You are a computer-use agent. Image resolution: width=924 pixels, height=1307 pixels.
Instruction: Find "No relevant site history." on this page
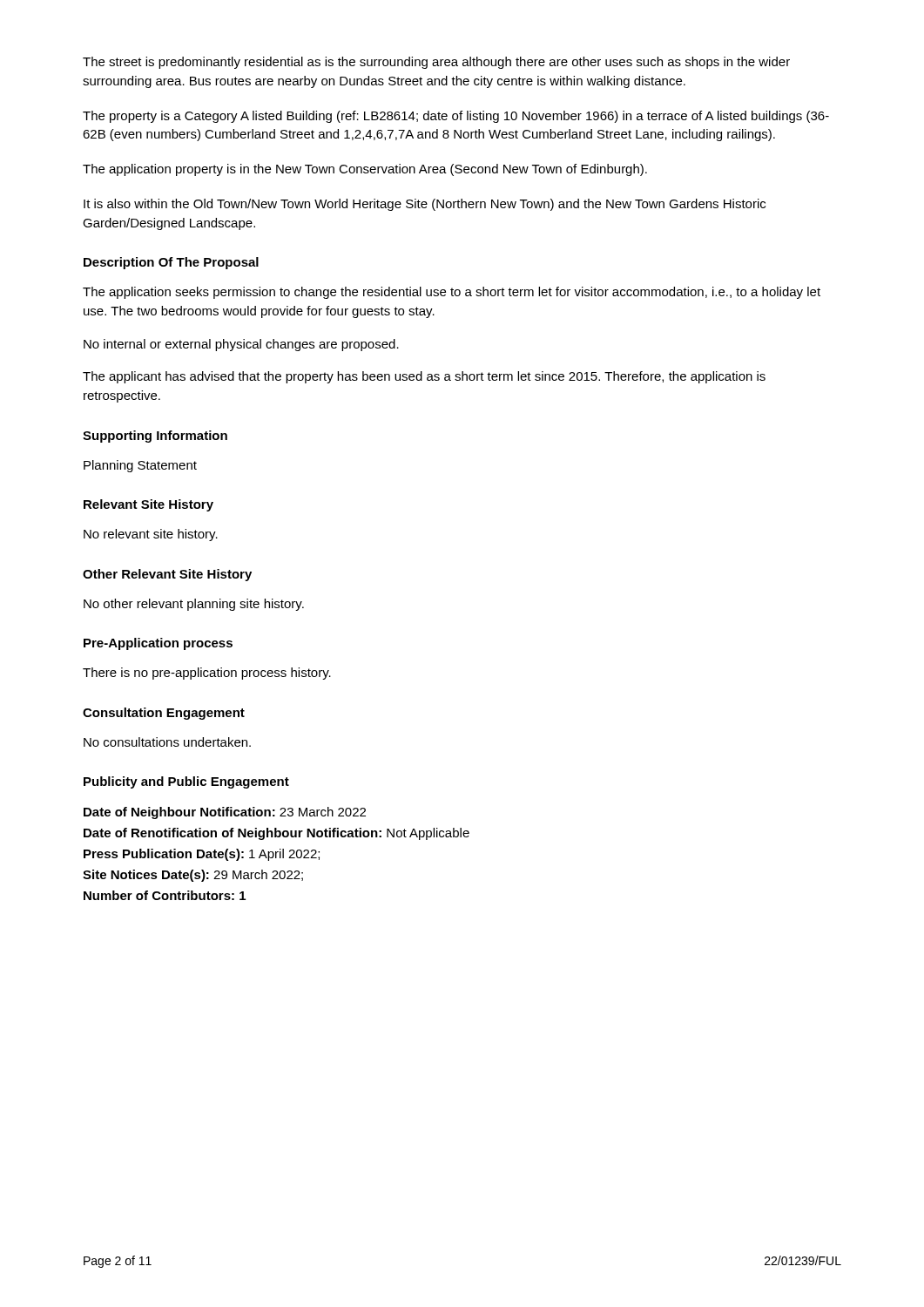click(x=150, y=534)
